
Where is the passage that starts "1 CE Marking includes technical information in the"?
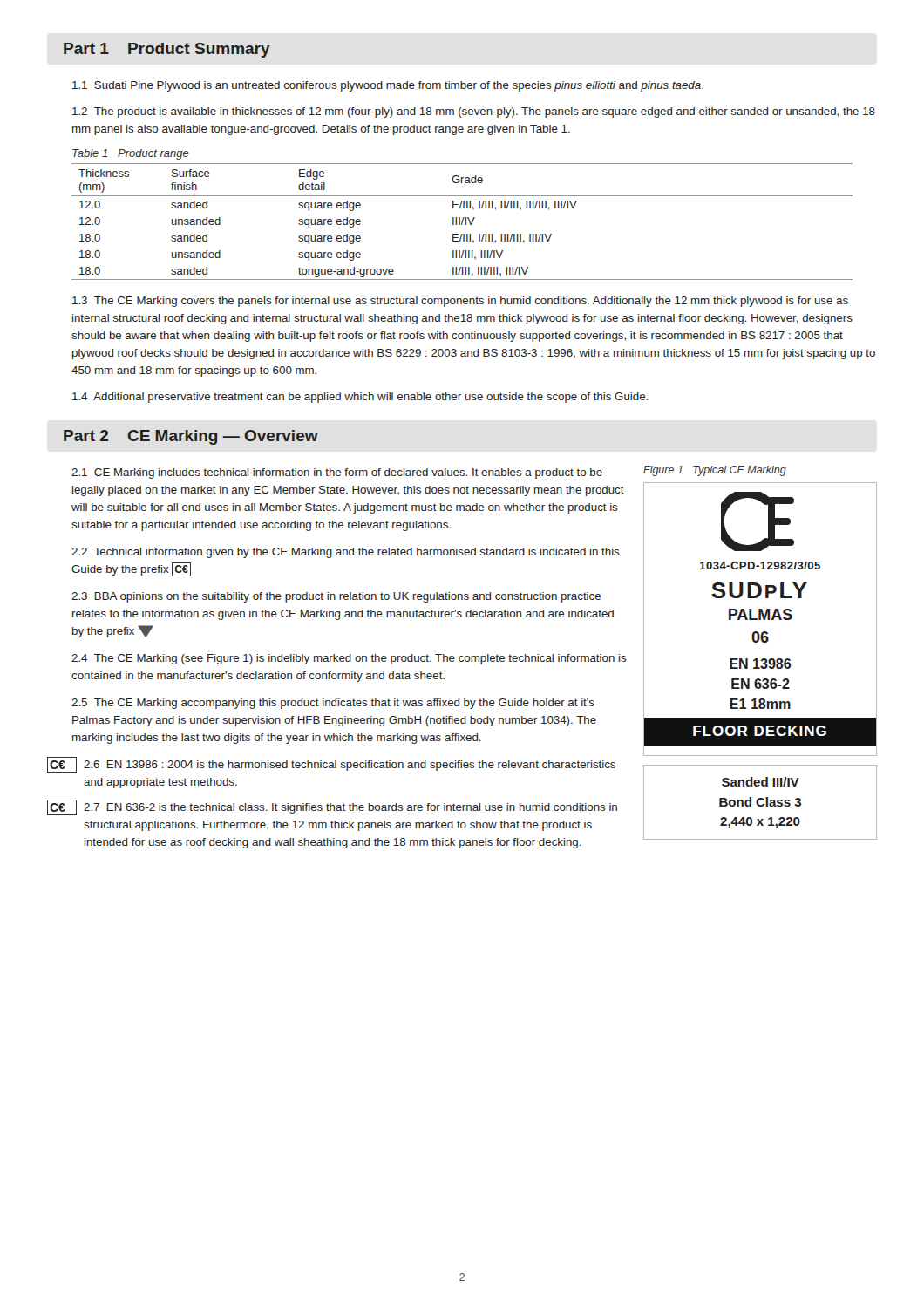[x=348, y=499]
